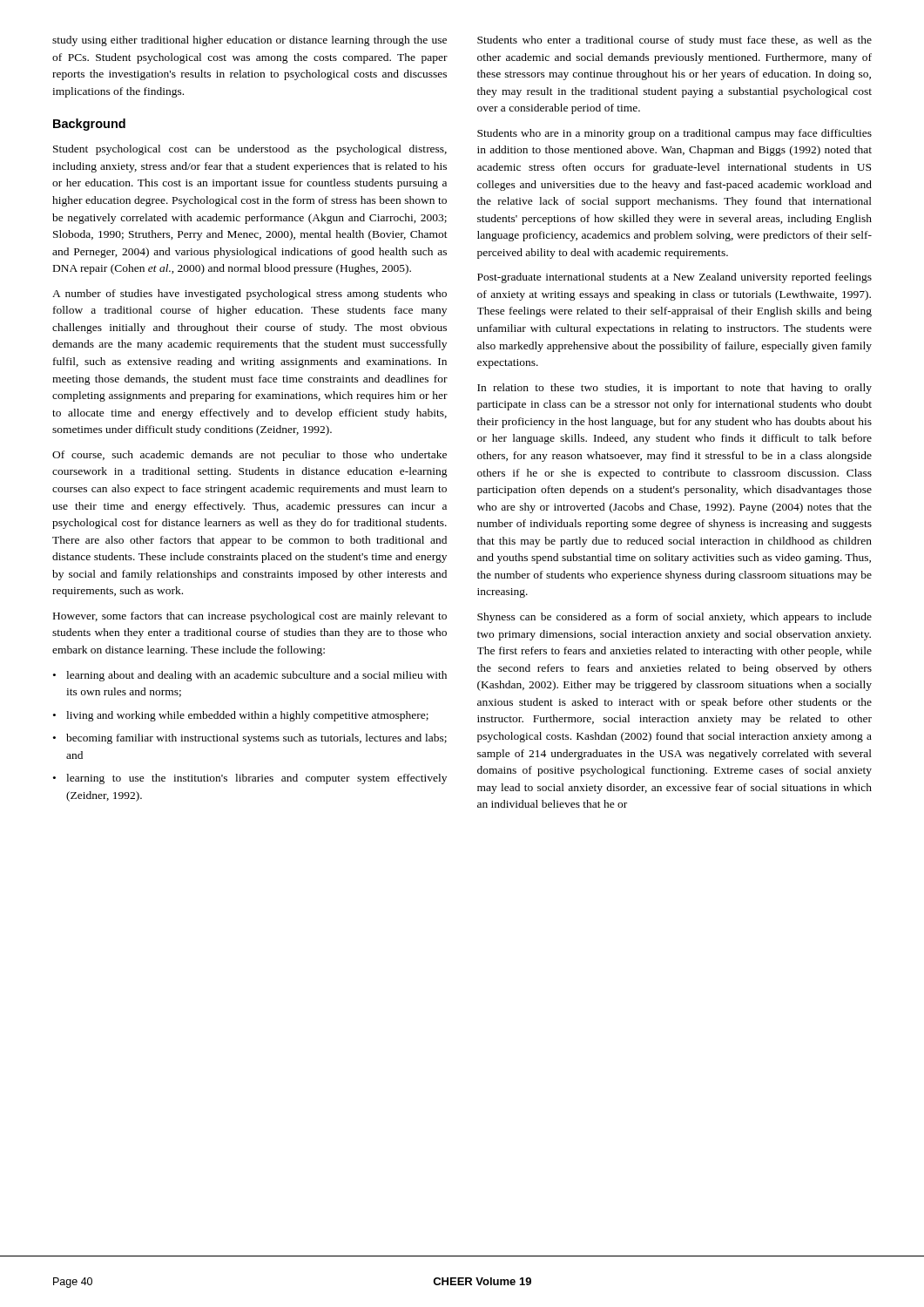Locate the block of text that opens with "However, some factors that can increase"
The height and width of the screenshot is (1307, 924).
tap(250, 633)
